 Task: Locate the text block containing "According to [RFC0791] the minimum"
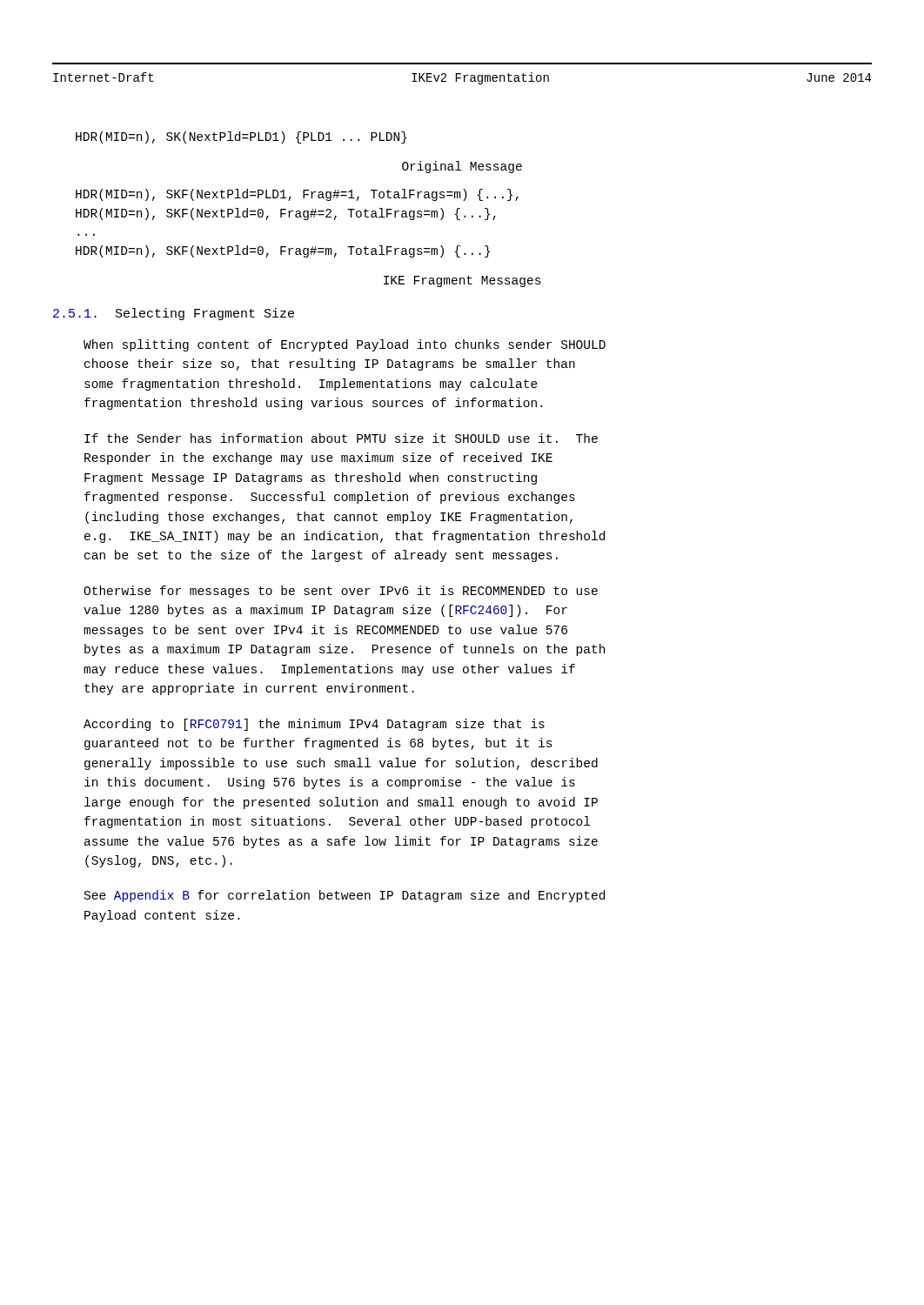pos(341,793)
